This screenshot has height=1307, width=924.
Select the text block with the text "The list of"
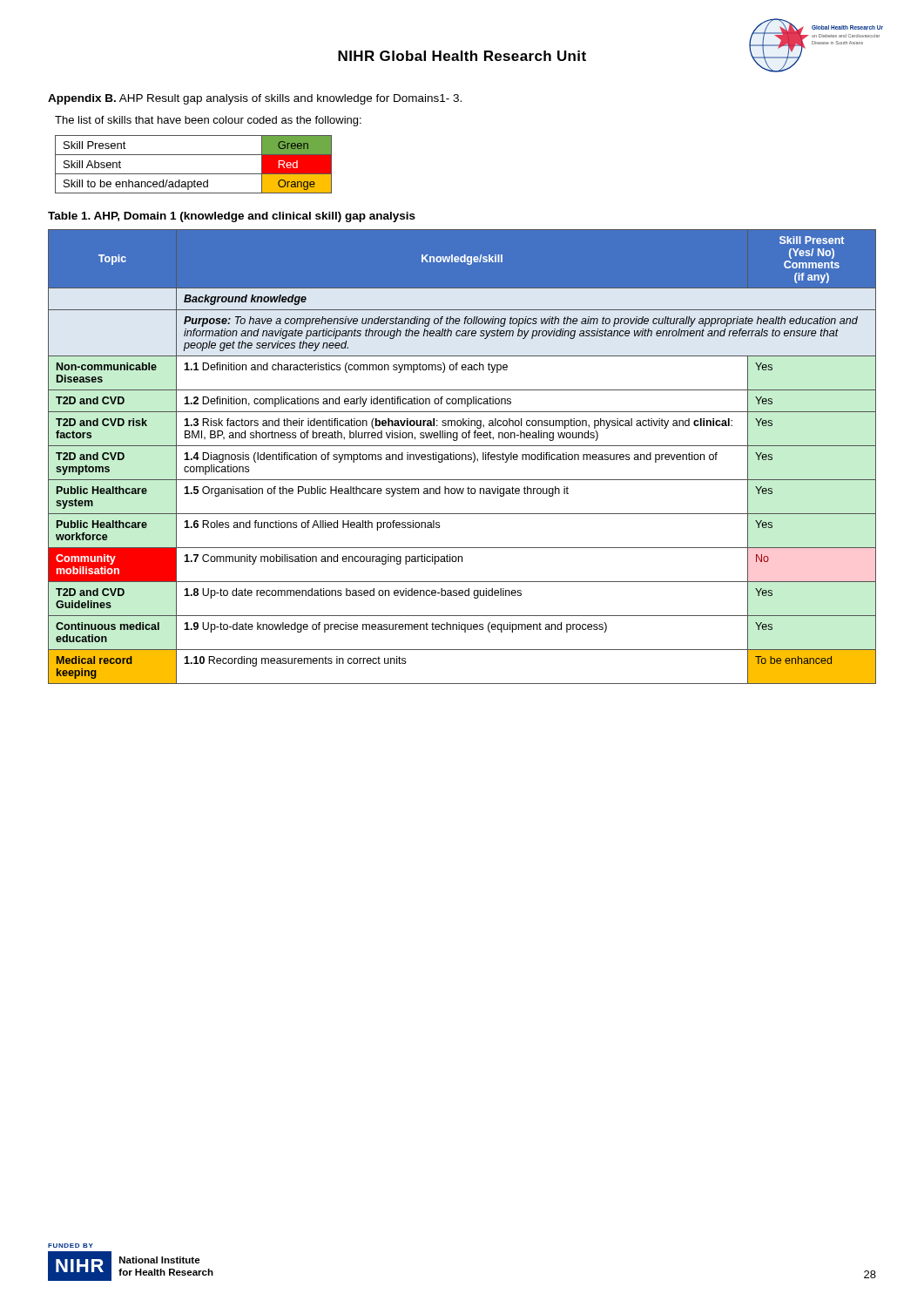pos(208,120)
